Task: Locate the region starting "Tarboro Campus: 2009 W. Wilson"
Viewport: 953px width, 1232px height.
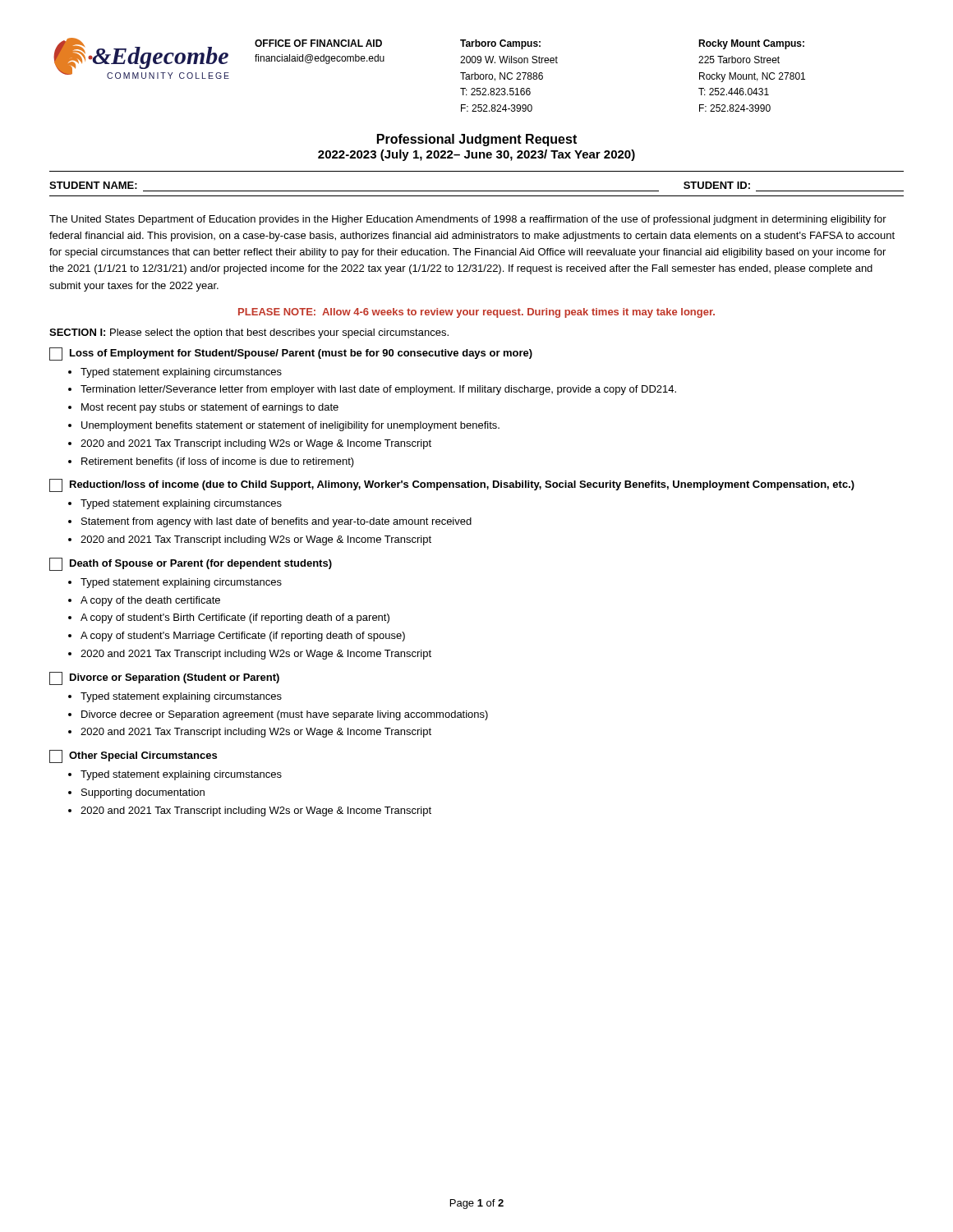Action: click(500, 44)
